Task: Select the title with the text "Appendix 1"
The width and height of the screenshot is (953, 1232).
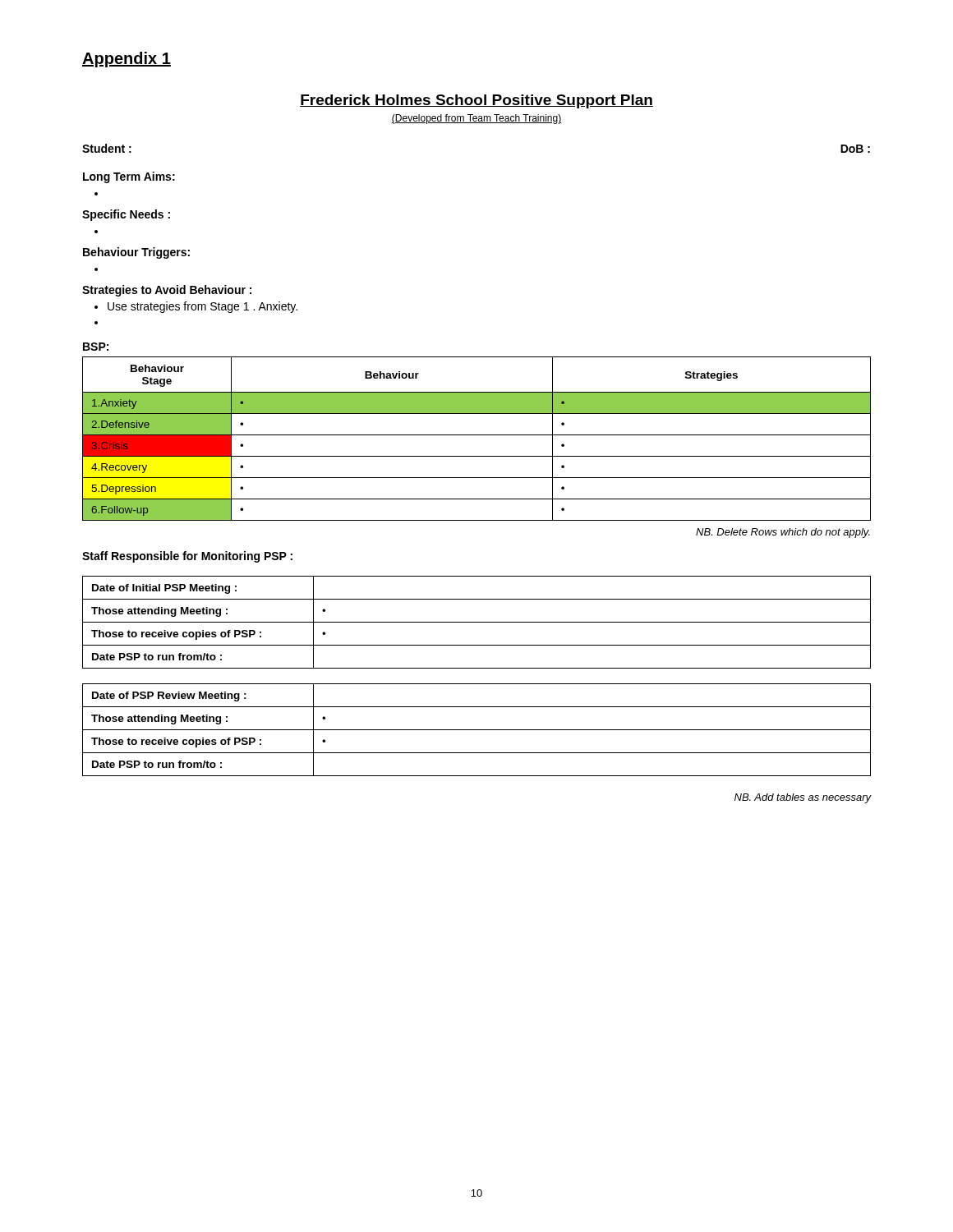Action: click(126, 58)
